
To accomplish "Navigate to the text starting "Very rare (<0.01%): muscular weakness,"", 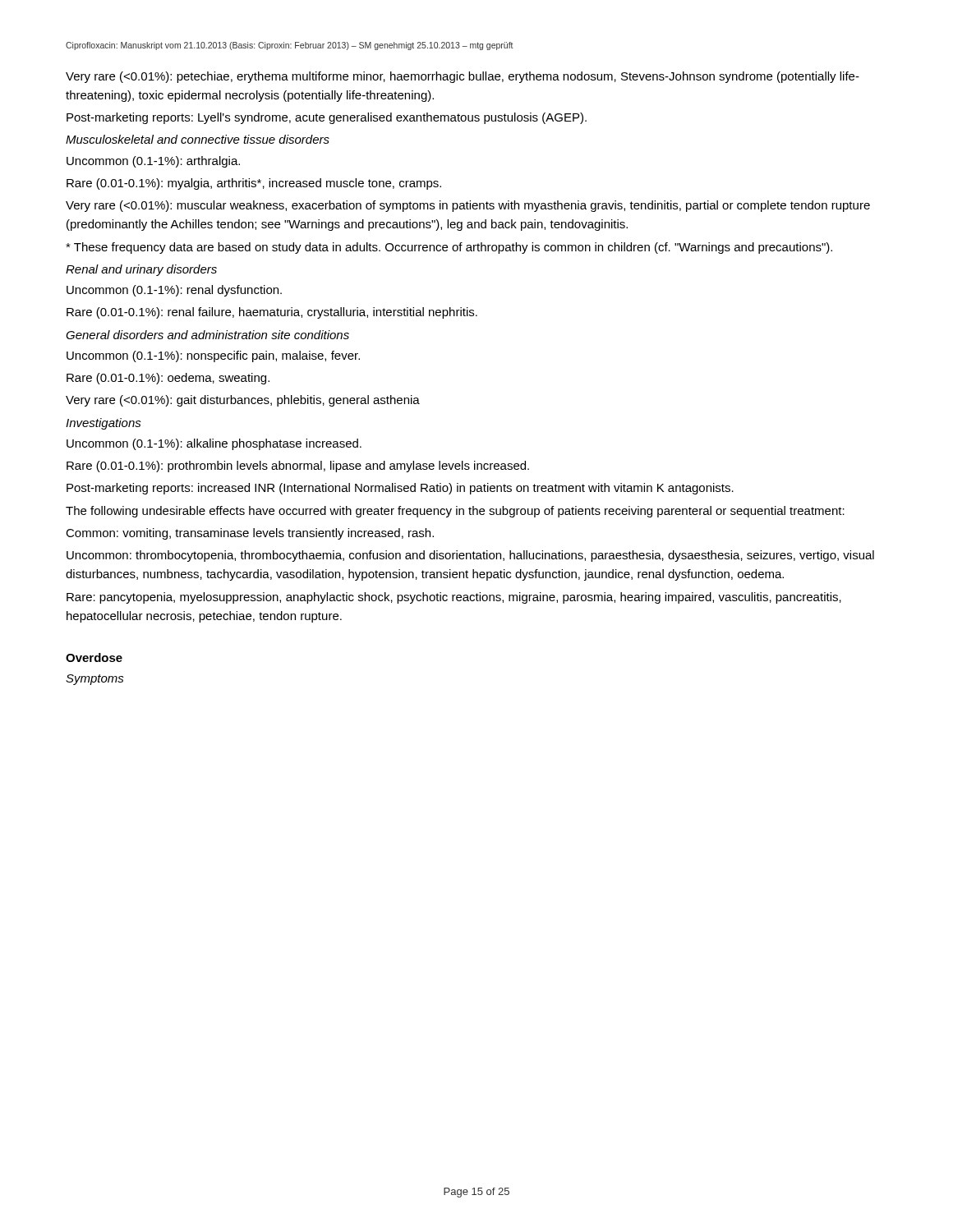I will point(468,215).
